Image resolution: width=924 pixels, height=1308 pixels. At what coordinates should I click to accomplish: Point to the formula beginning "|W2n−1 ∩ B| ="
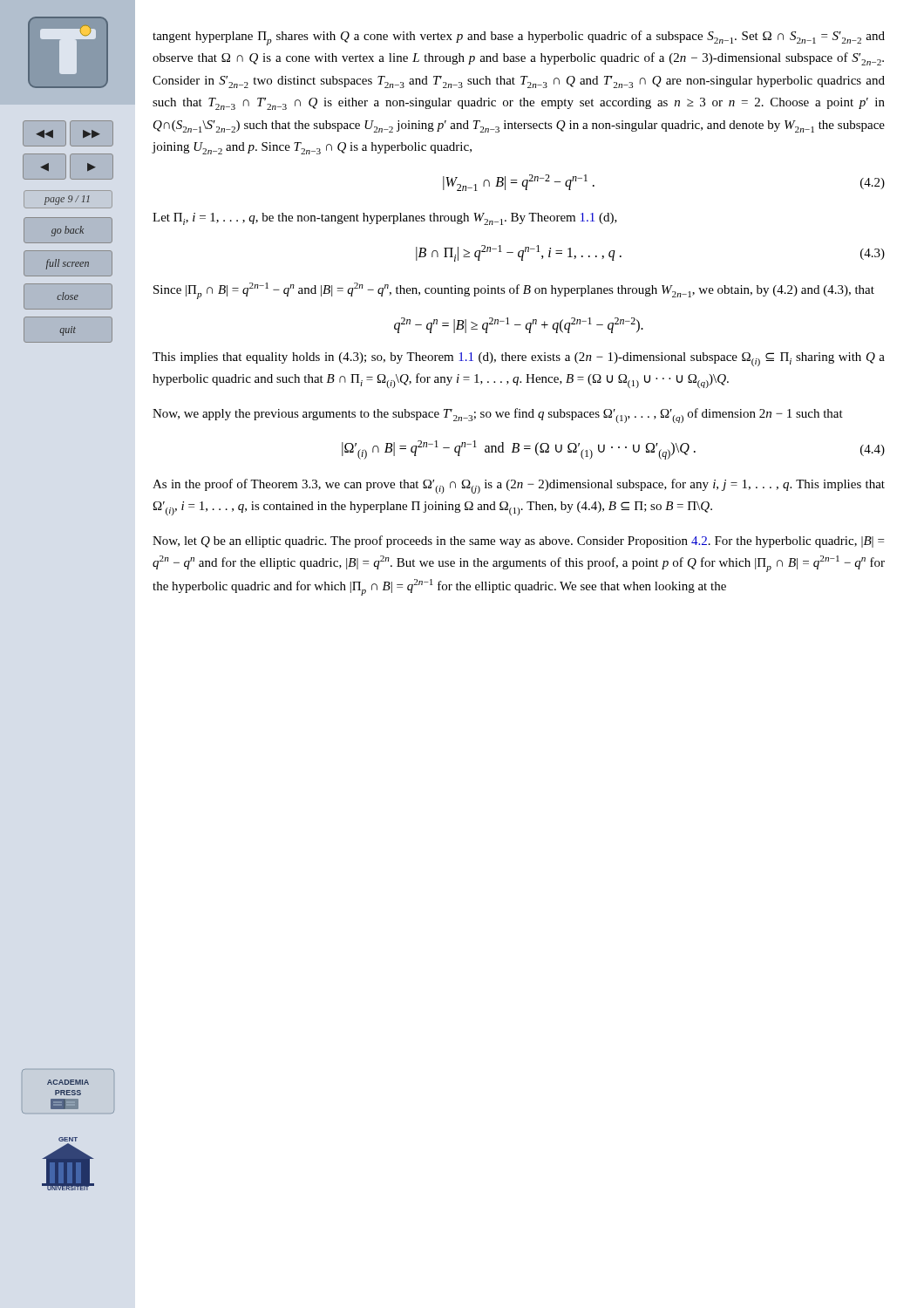click(530, 181)
